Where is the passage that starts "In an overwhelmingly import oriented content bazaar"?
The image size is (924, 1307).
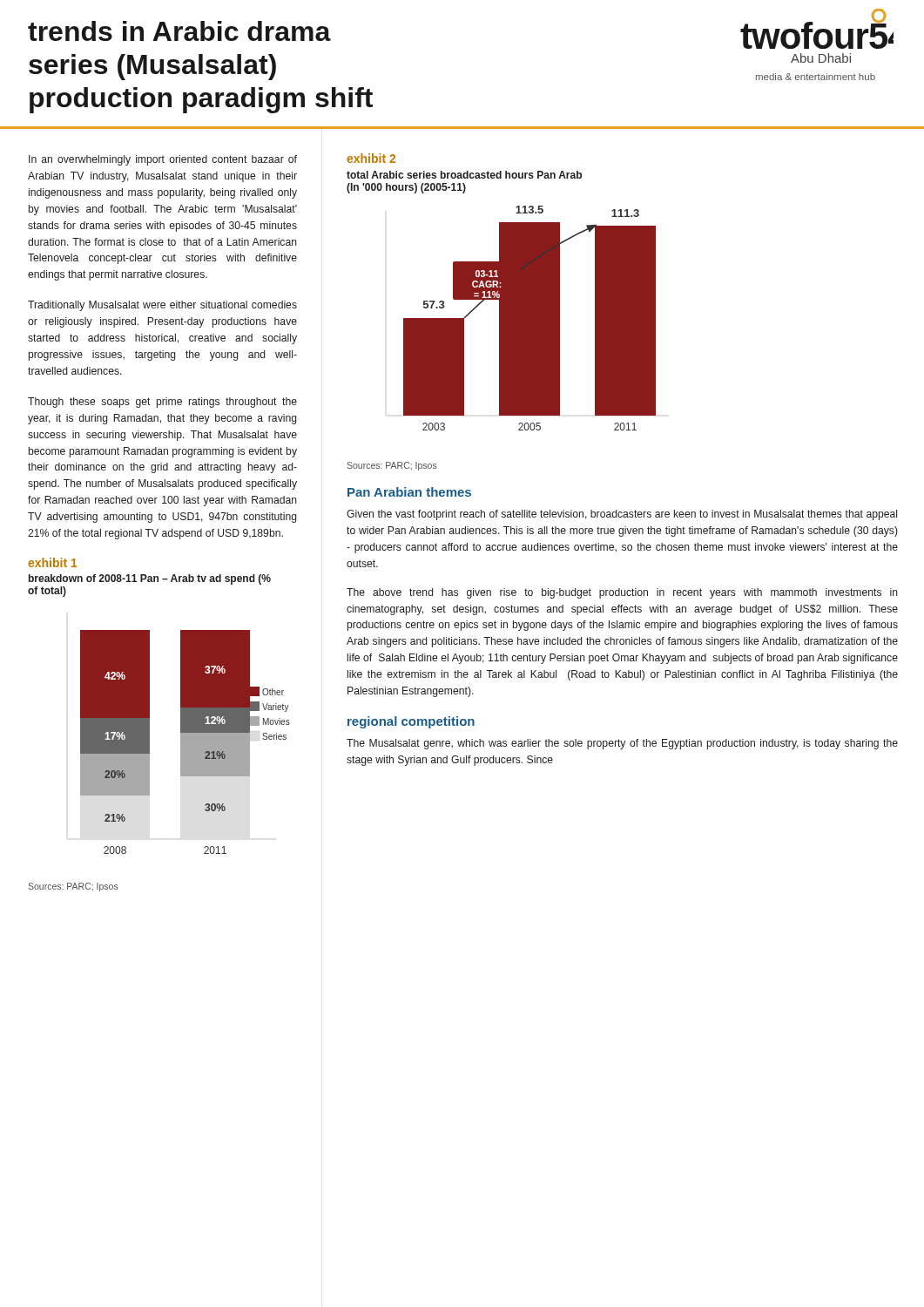tap(162, 217)
